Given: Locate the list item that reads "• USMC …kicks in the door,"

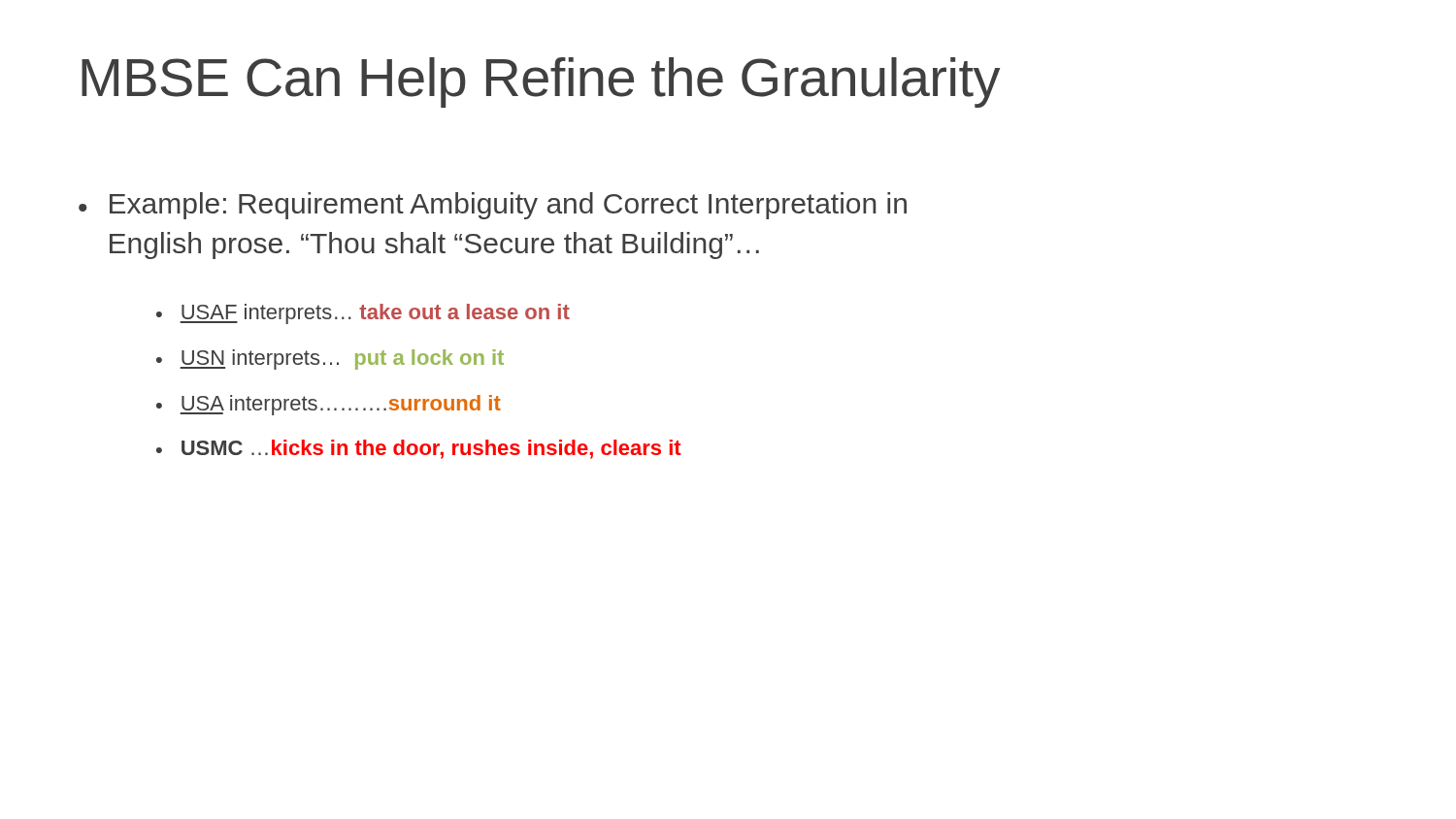Looking at the screenshot, I should (418, 450).
